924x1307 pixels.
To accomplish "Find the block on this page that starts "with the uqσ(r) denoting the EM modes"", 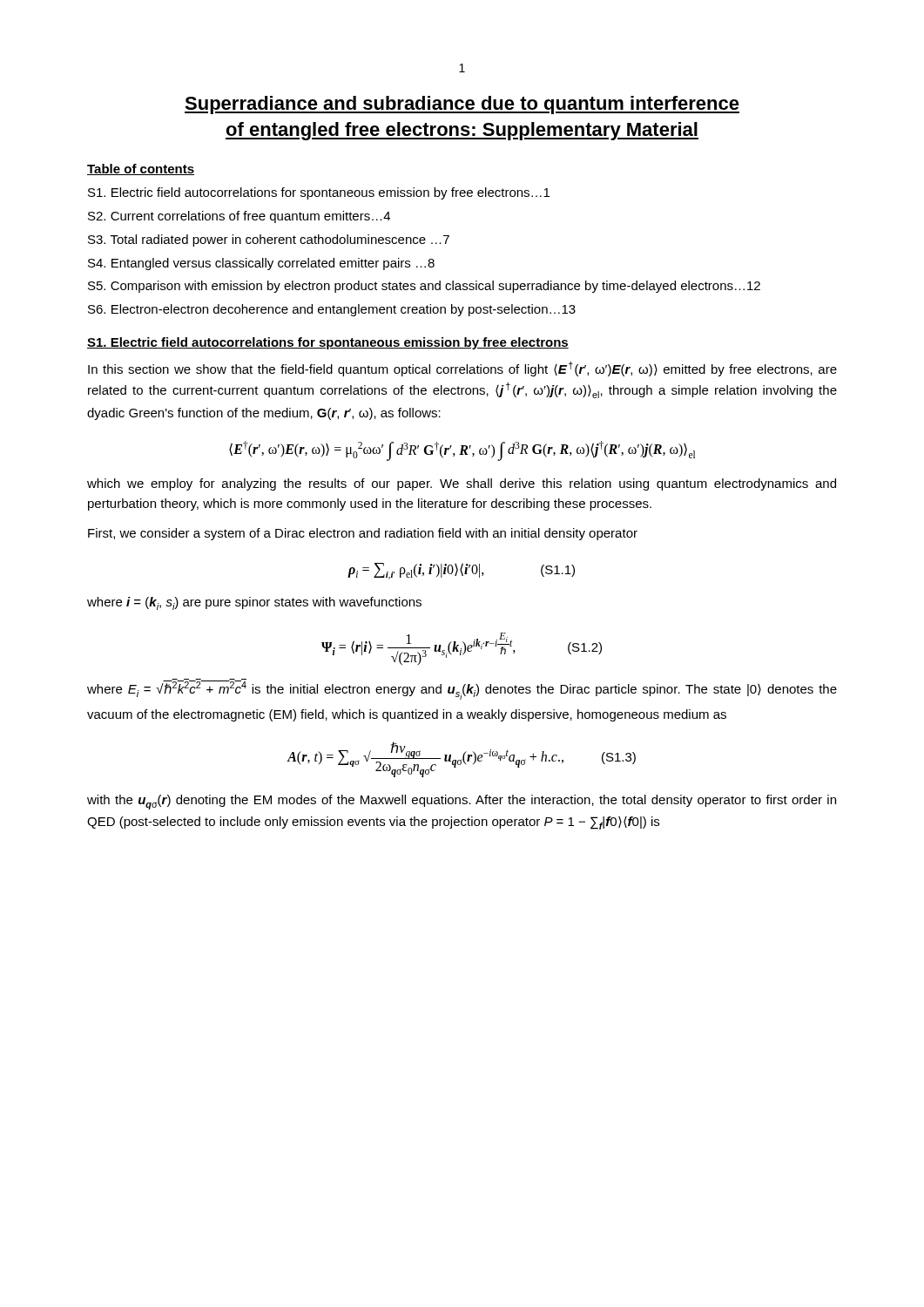I will [x=462, y=812].
